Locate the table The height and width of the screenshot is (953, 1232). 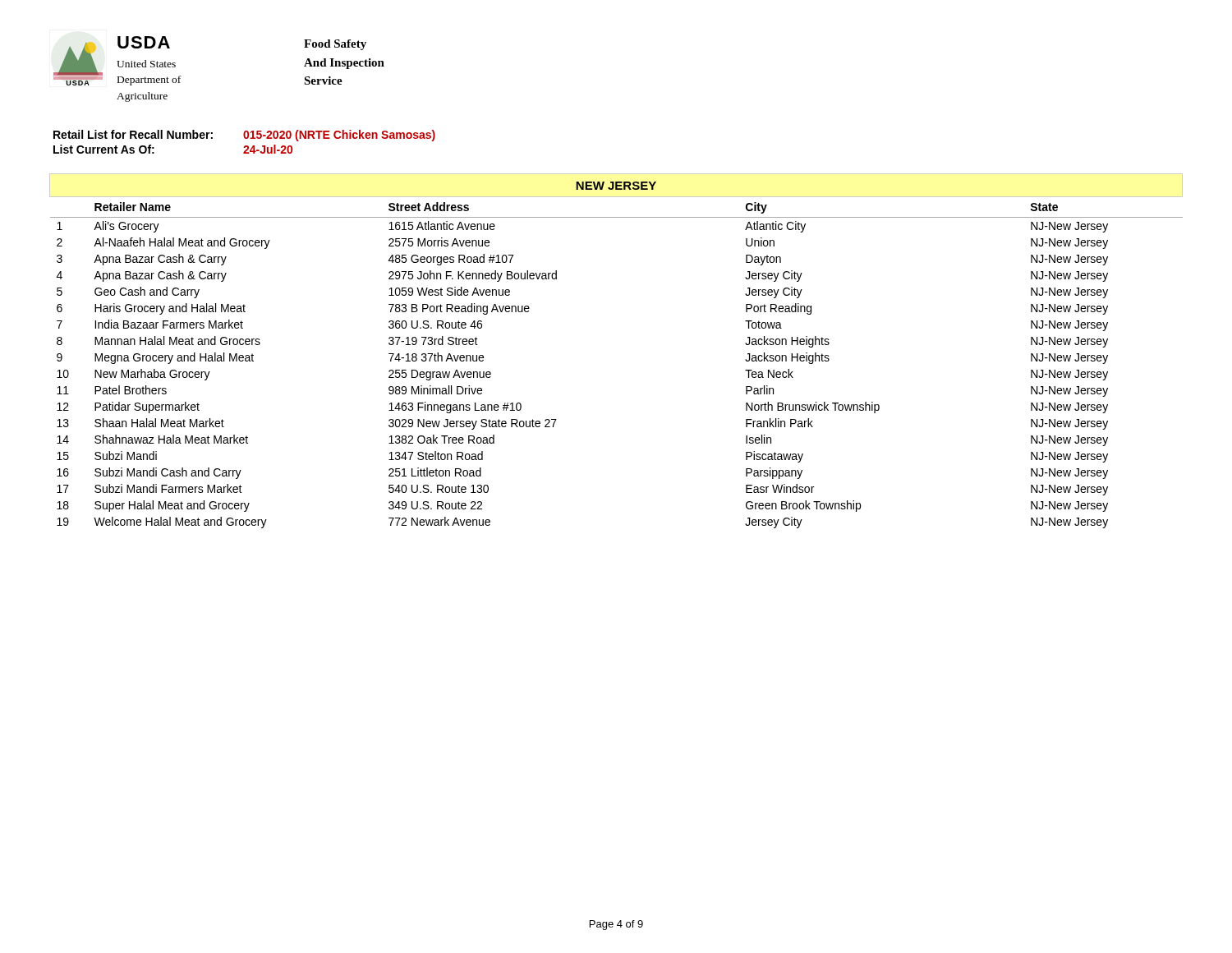(616, 351)
